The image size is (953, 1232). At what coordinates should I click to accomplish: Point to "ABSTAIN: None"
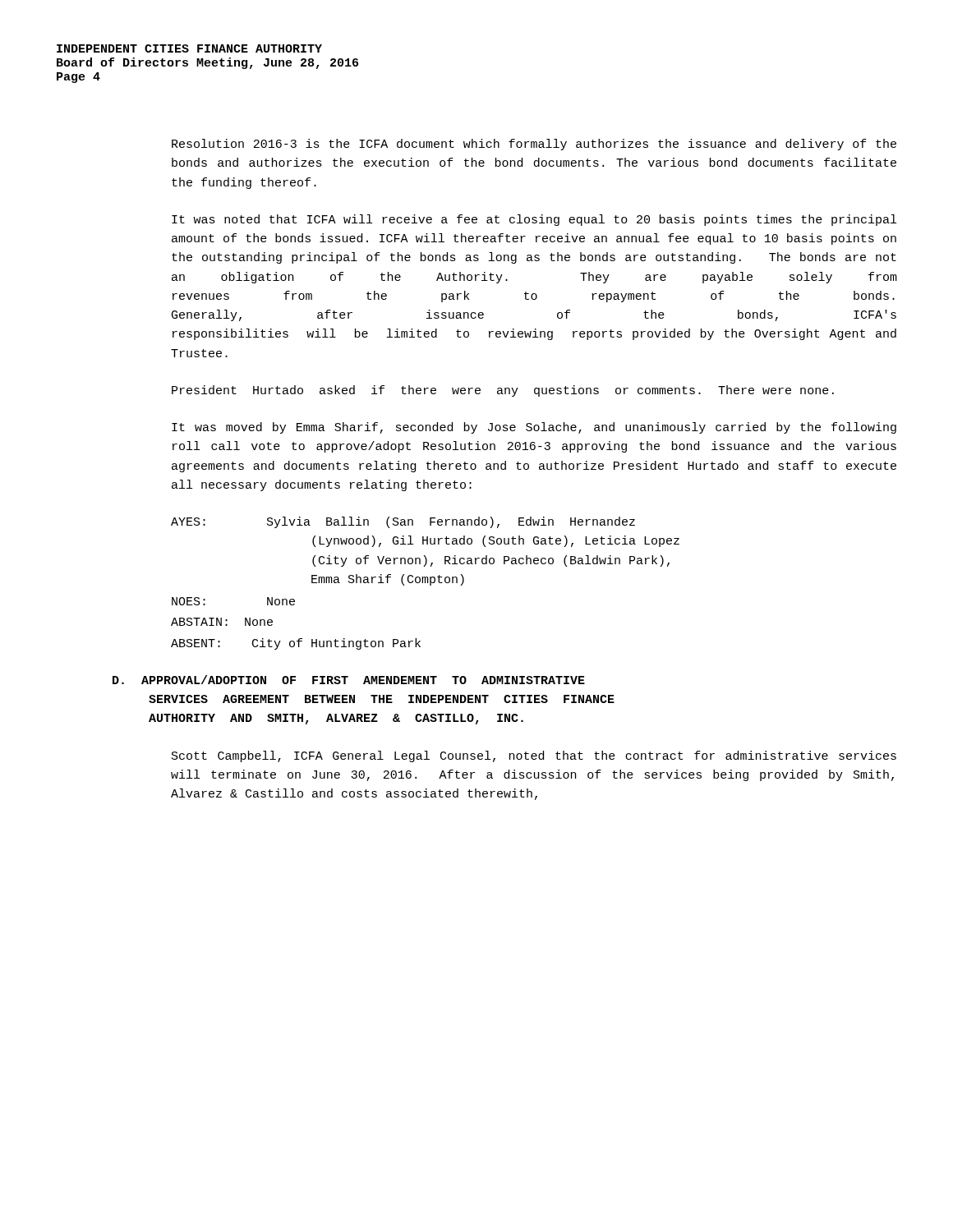222,623
